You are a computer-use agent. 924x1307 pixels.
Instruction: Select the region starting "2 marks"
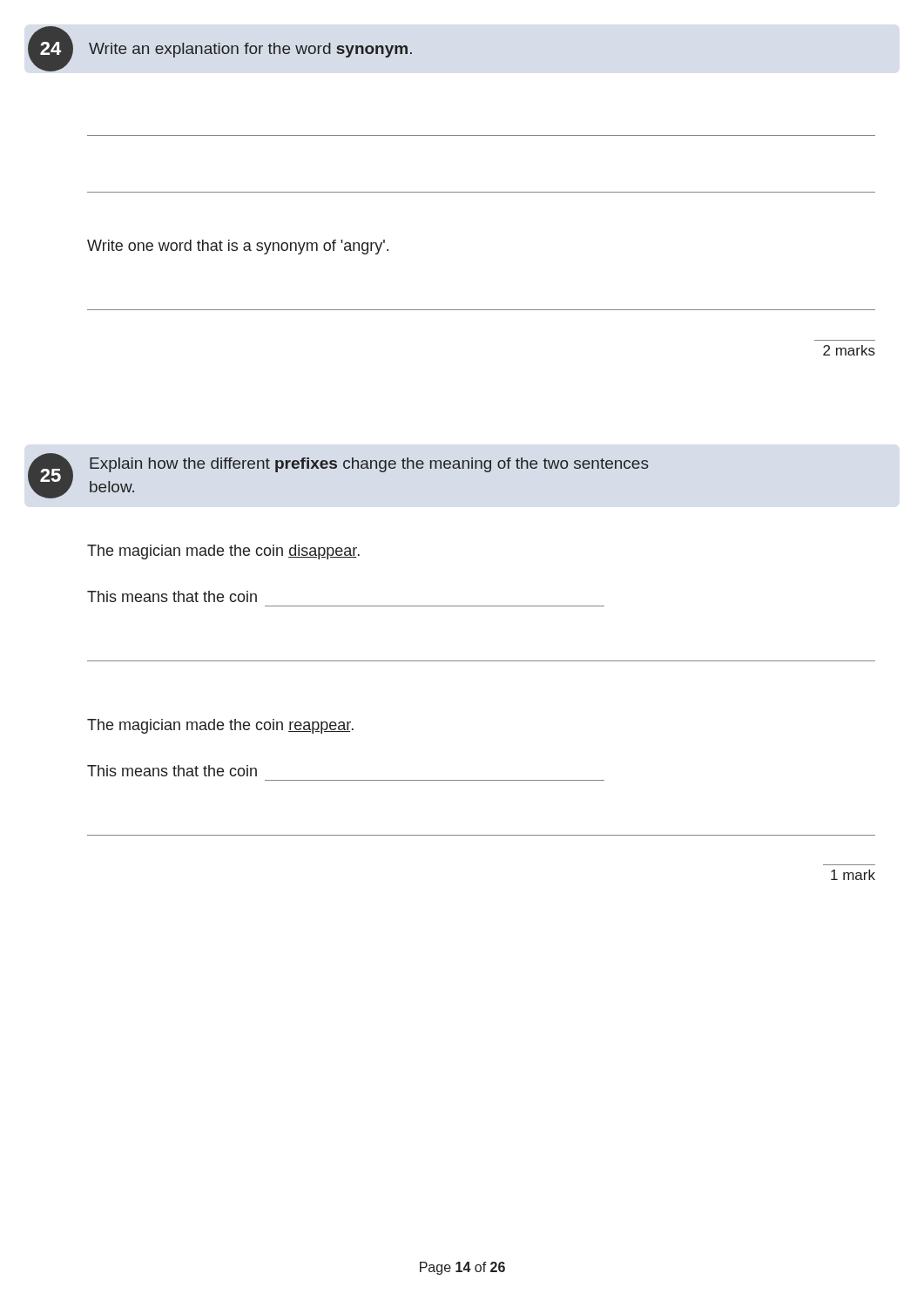[845, 349]
